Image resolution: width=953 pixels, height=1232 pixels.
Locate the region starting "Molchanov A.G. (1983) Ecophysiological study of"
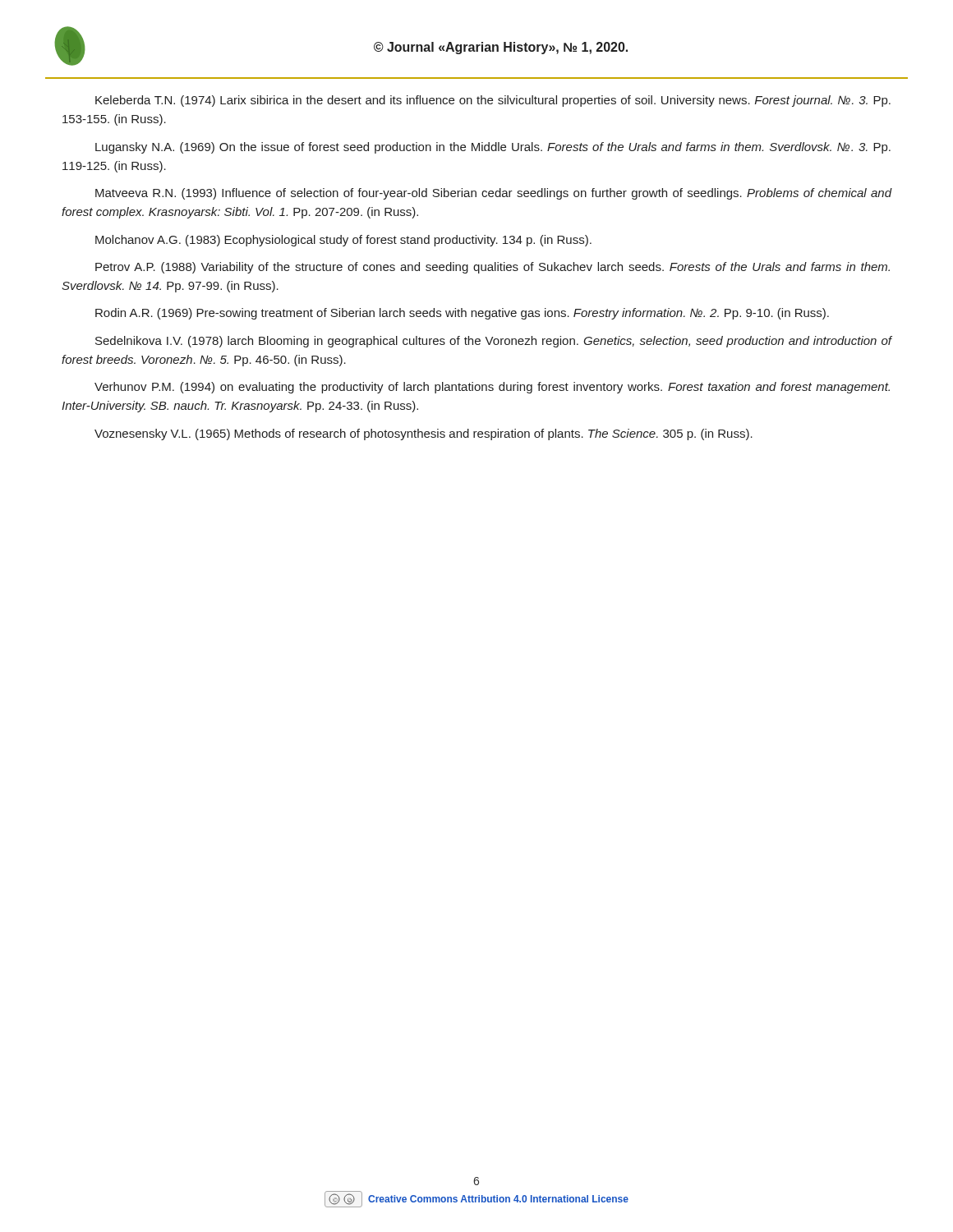[x=343, y=239]
